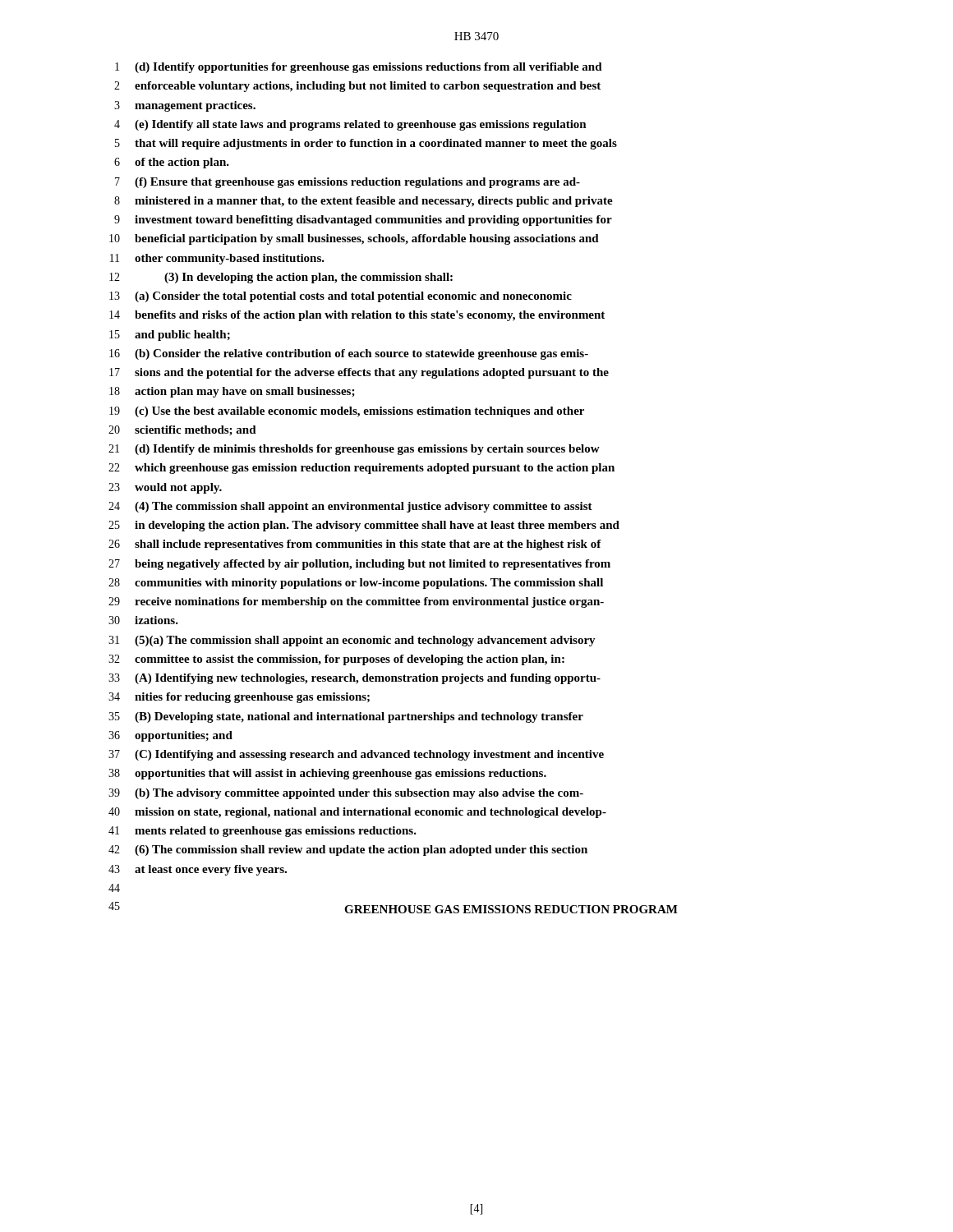
Task: Click on the list item containing "24 (4) The commission shall appoint"
Action: coord(488,506)
